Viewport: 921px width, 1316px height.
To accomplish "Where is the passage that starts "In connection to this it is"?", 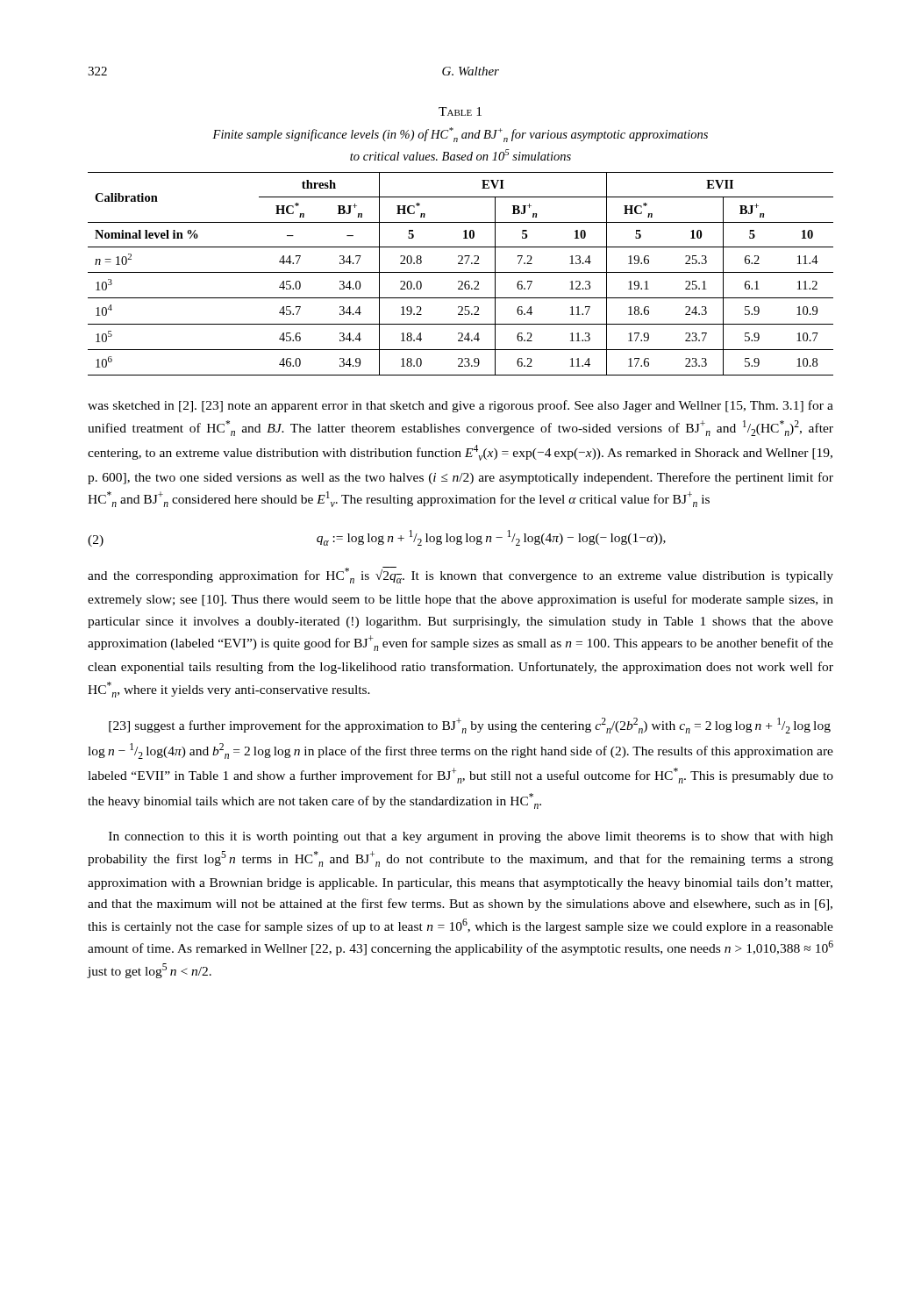I will 460,903.
